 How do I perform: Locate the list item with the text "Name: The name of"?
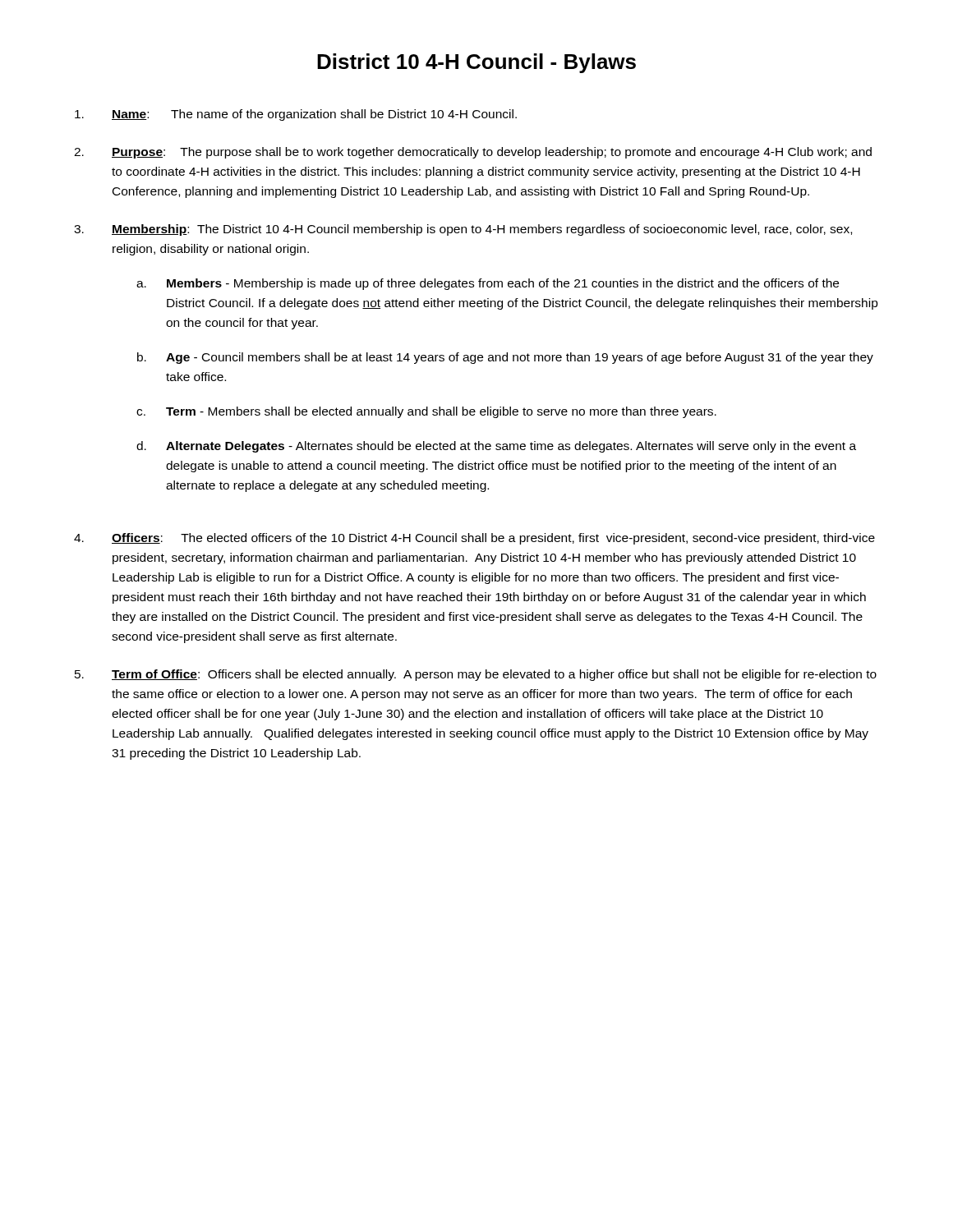476,114
